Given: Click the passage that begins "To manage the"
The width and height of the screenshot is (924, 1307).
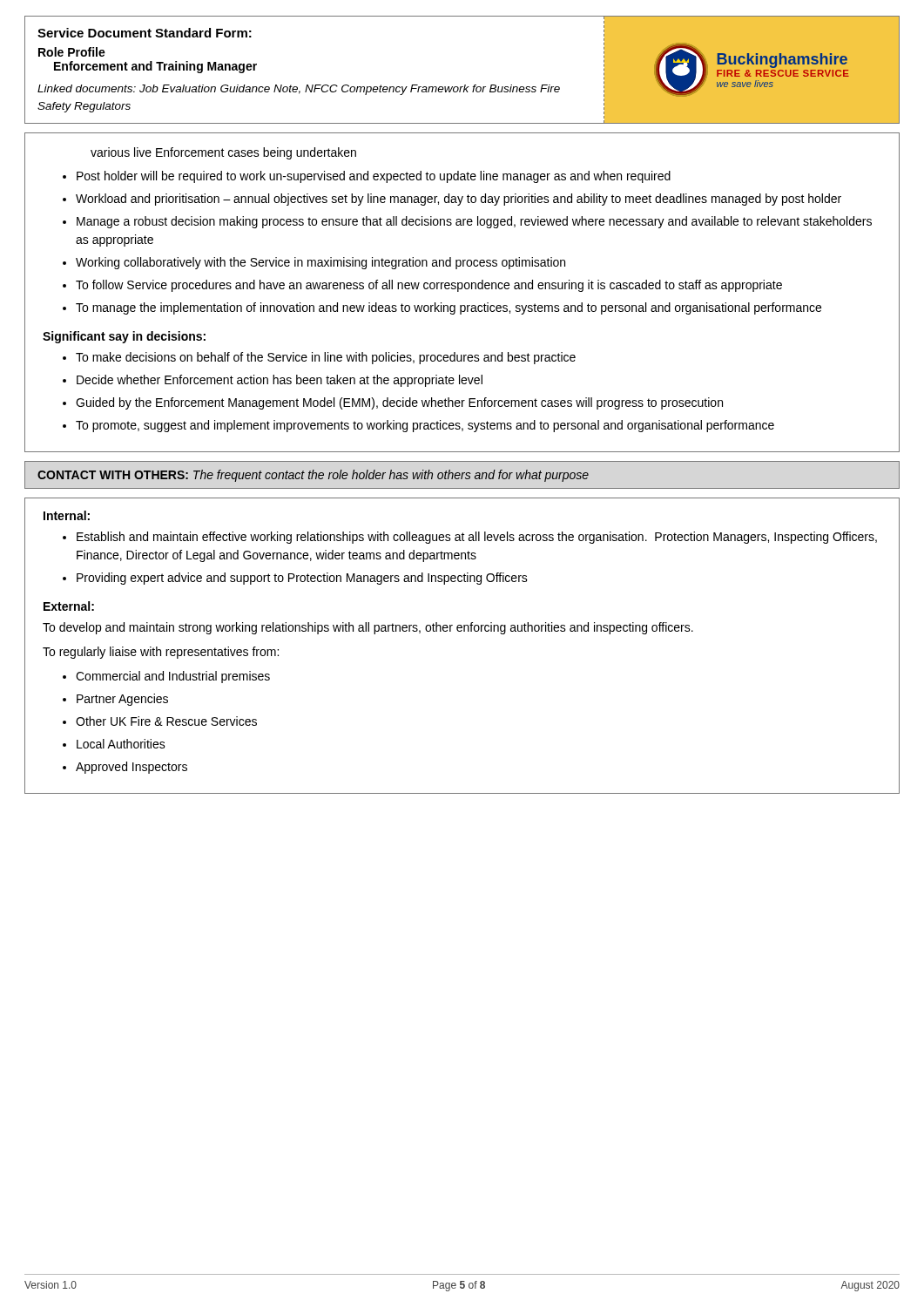Looking at the screenshot, I should pyautogui.click(x=449, y=308).
